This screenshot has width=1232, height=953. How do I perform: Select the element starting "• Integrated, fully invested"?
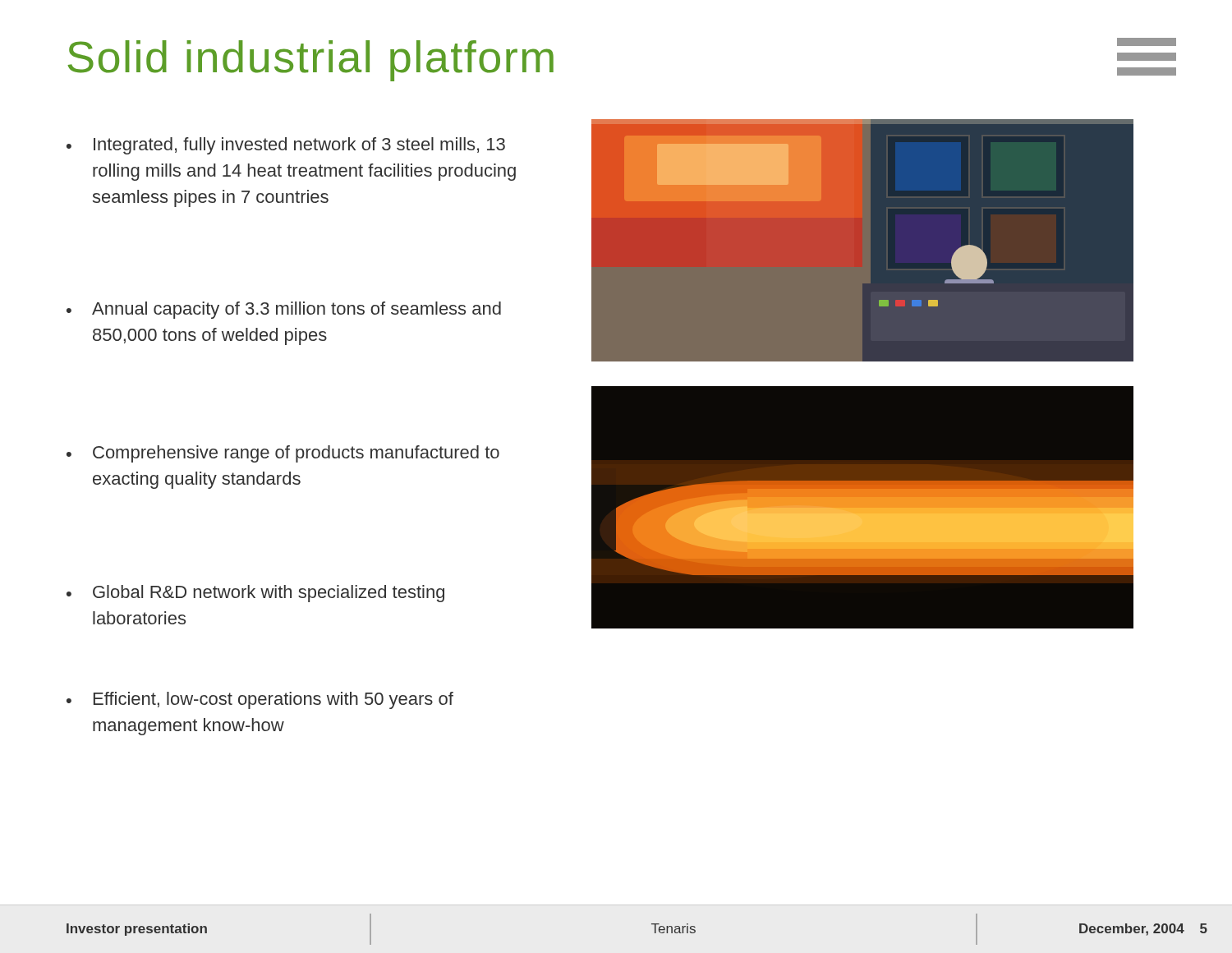300,171
